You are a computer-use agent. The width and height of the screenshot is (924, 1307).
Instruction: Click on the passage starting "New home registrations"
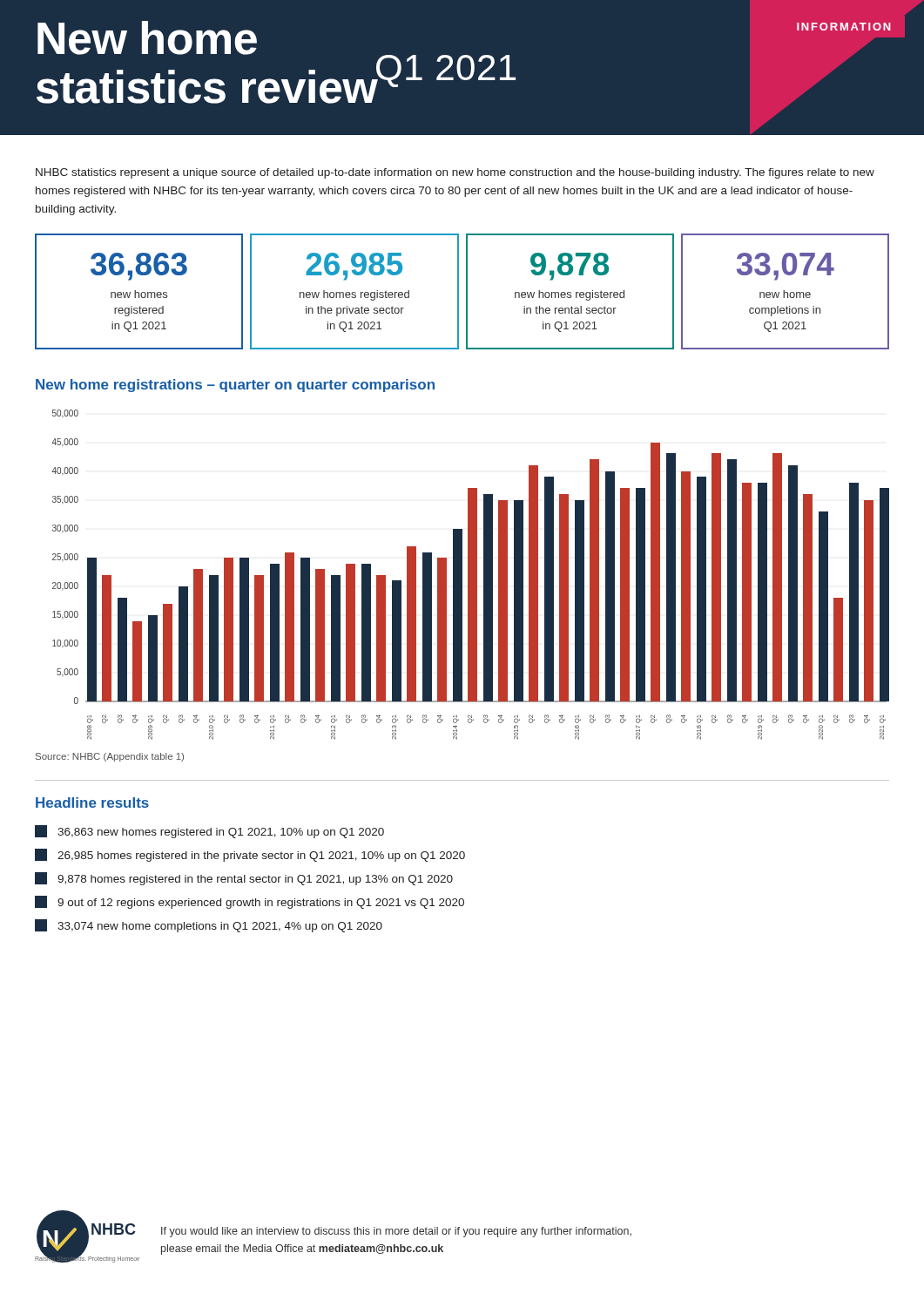(x=235, y=385)
